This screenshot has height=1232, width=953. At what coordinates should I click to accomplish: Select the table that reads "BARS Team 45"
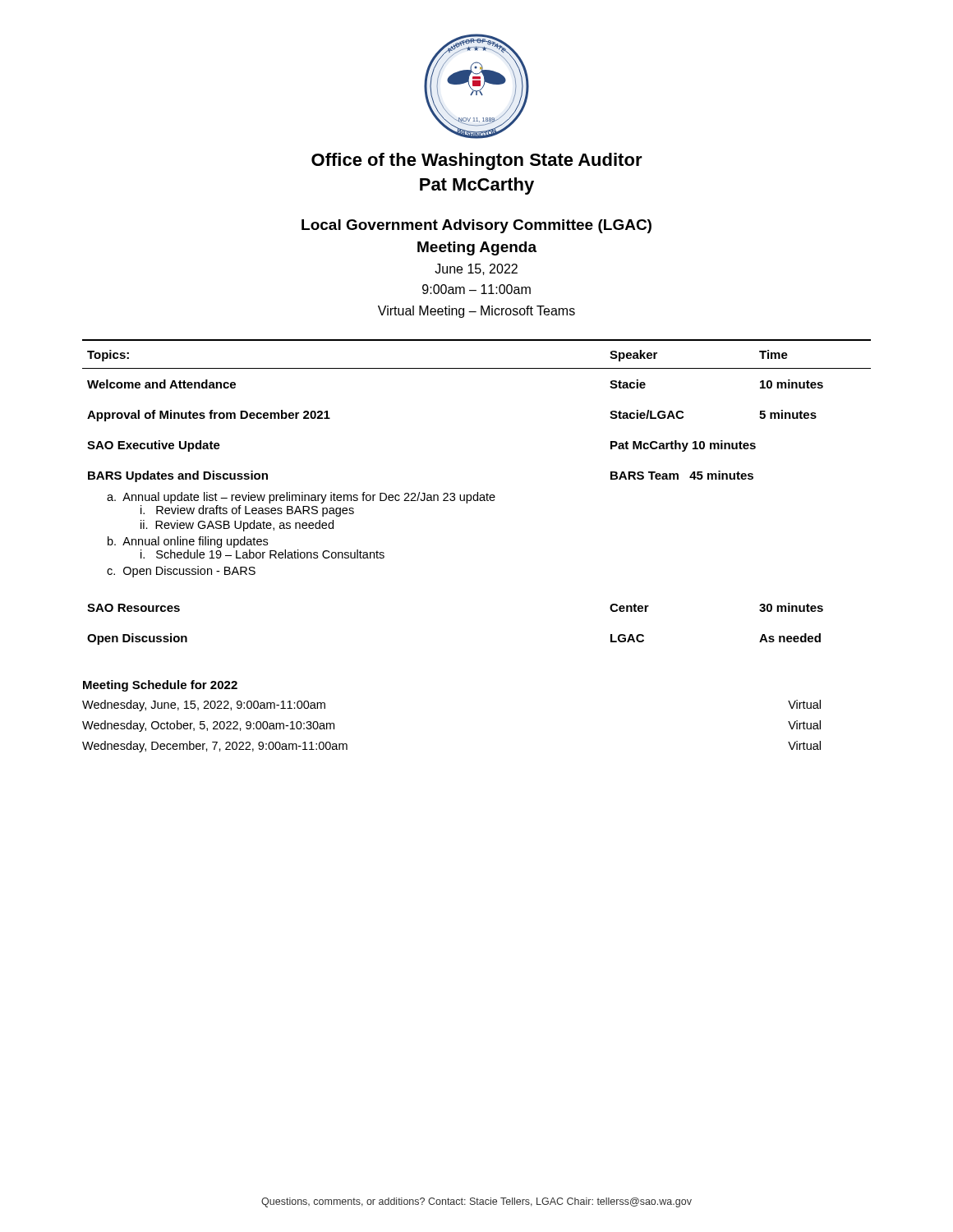[x=476, y=496]
